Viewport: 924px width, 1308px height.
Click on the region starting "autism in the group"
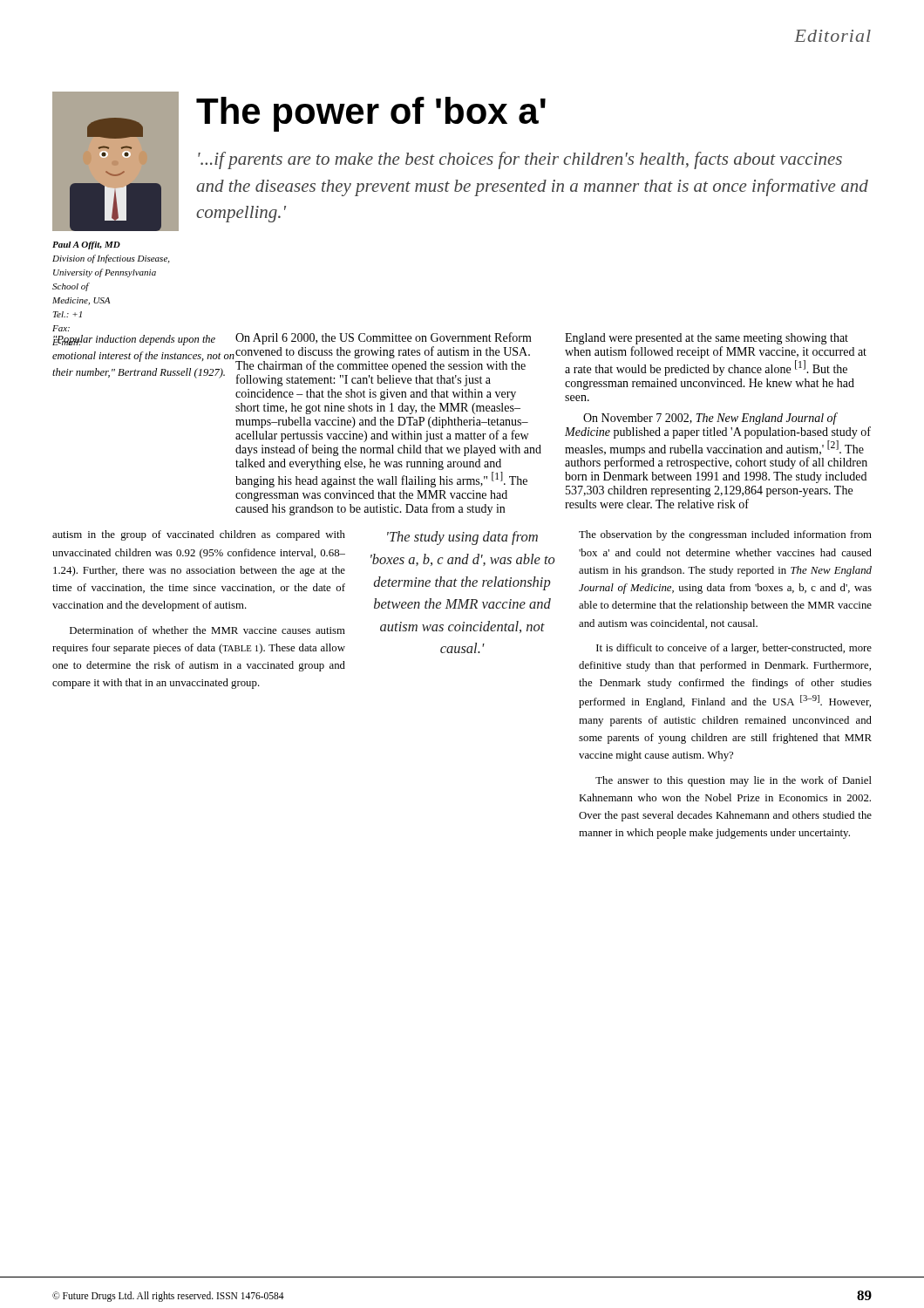462,538
